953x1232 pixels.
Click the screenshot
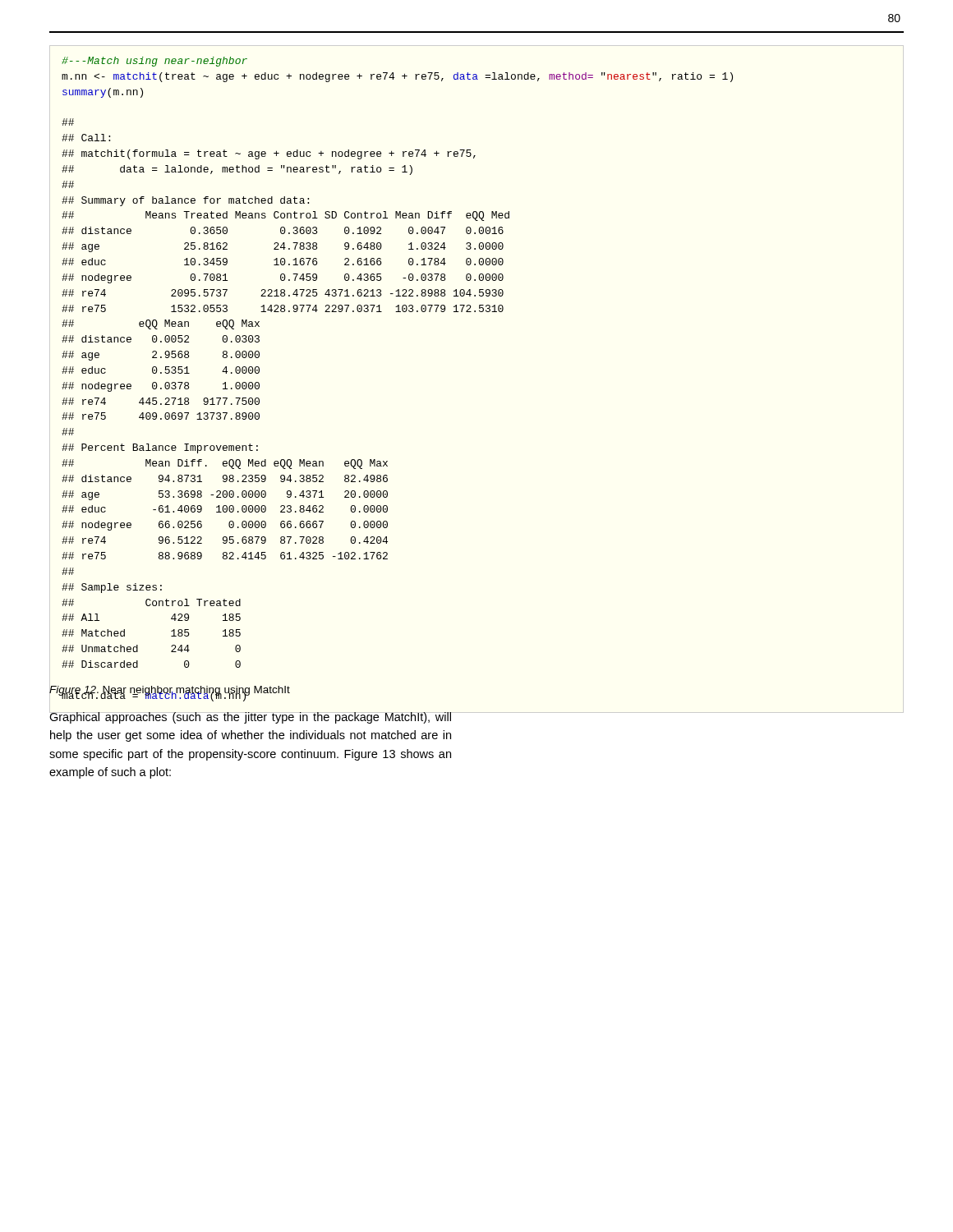click(x=476, y=379)
